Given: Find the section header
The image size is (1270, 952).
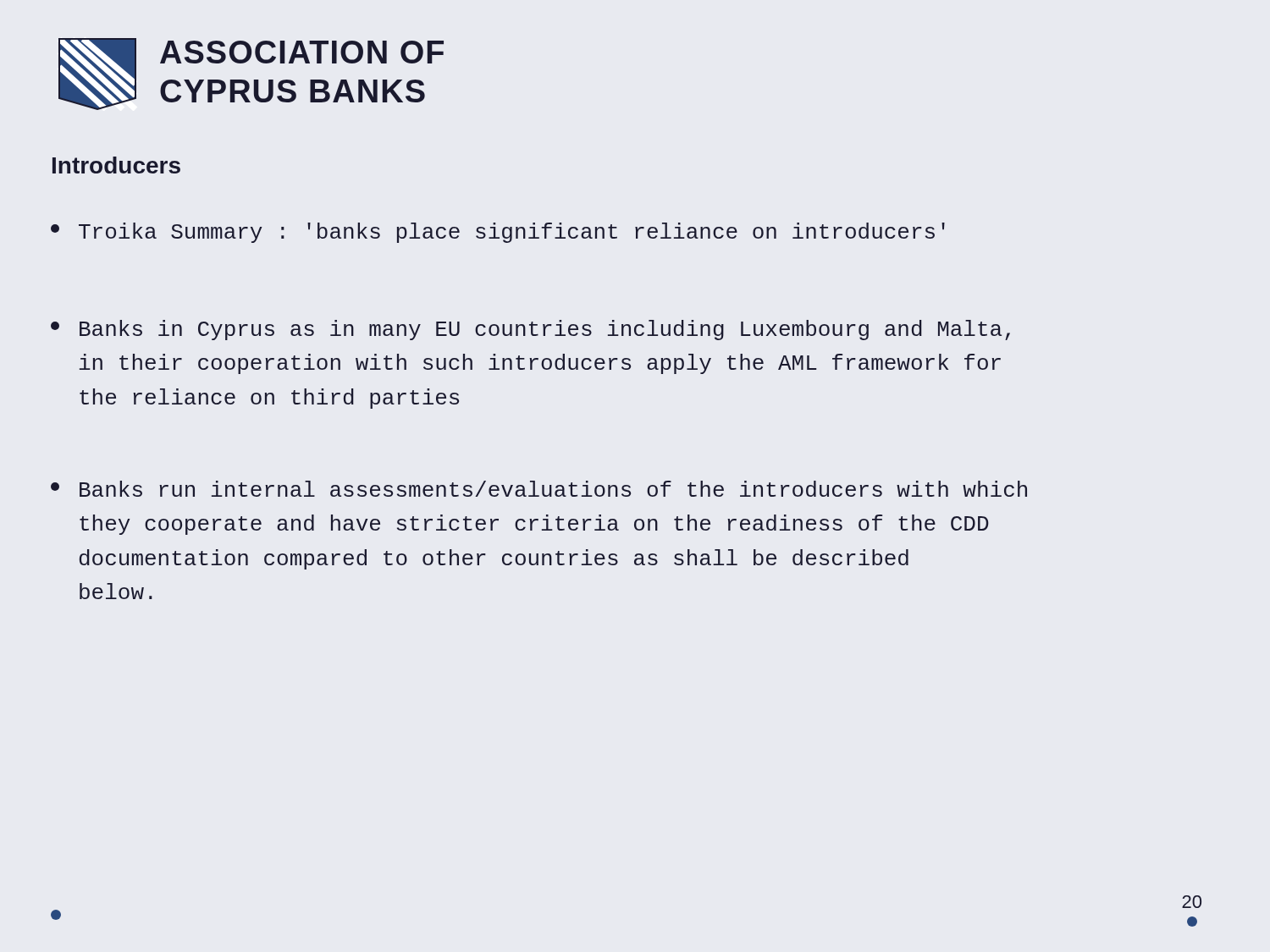Looking at the screenshot, I should click(x=116, y=165).
